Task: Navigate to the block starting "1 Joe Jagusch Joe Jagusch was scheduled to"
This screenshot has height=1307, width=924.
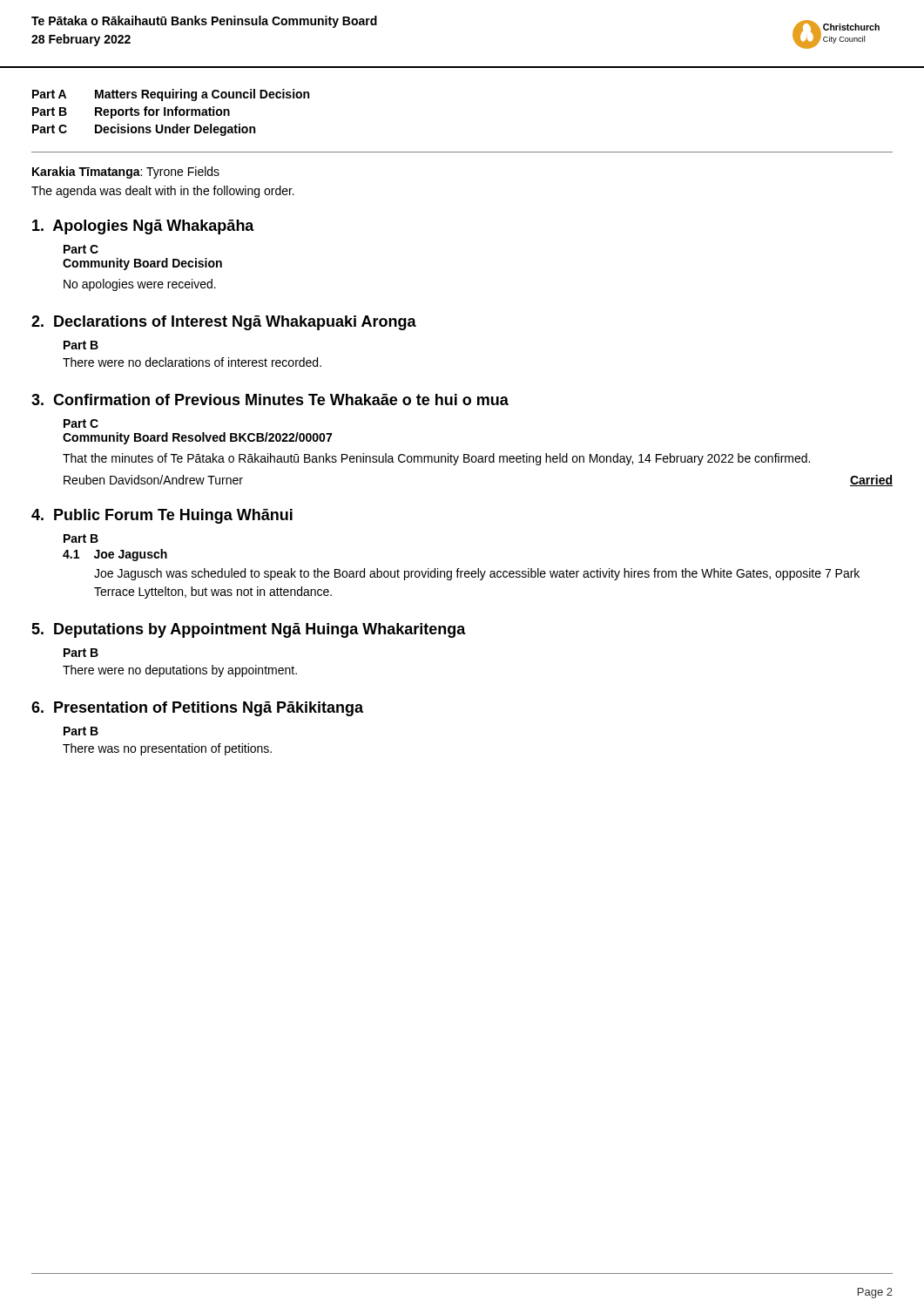Action: tap(478, 574)
